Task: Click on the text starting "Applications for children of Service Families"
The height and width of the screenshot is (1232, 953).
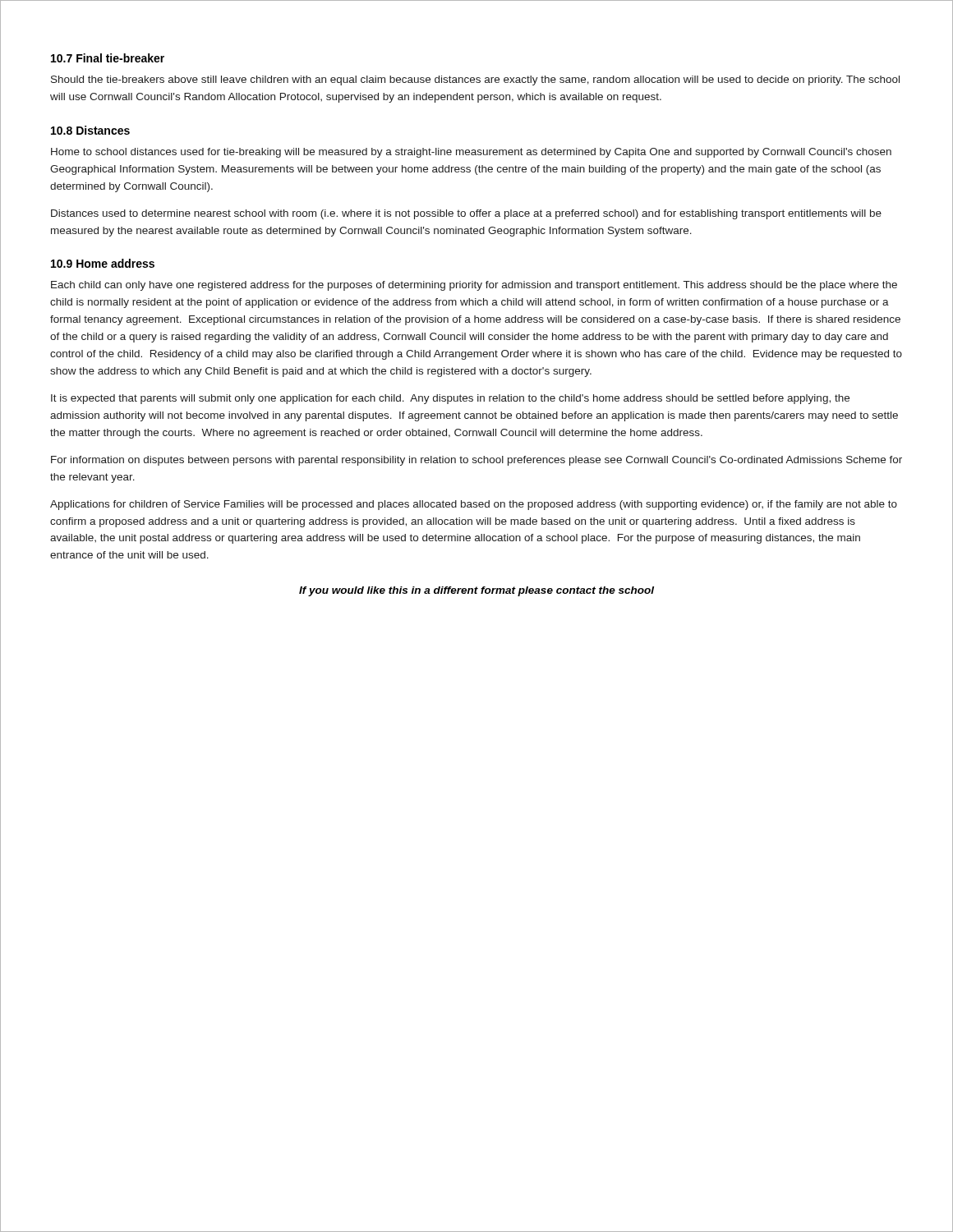Action: tap(474, 529)
